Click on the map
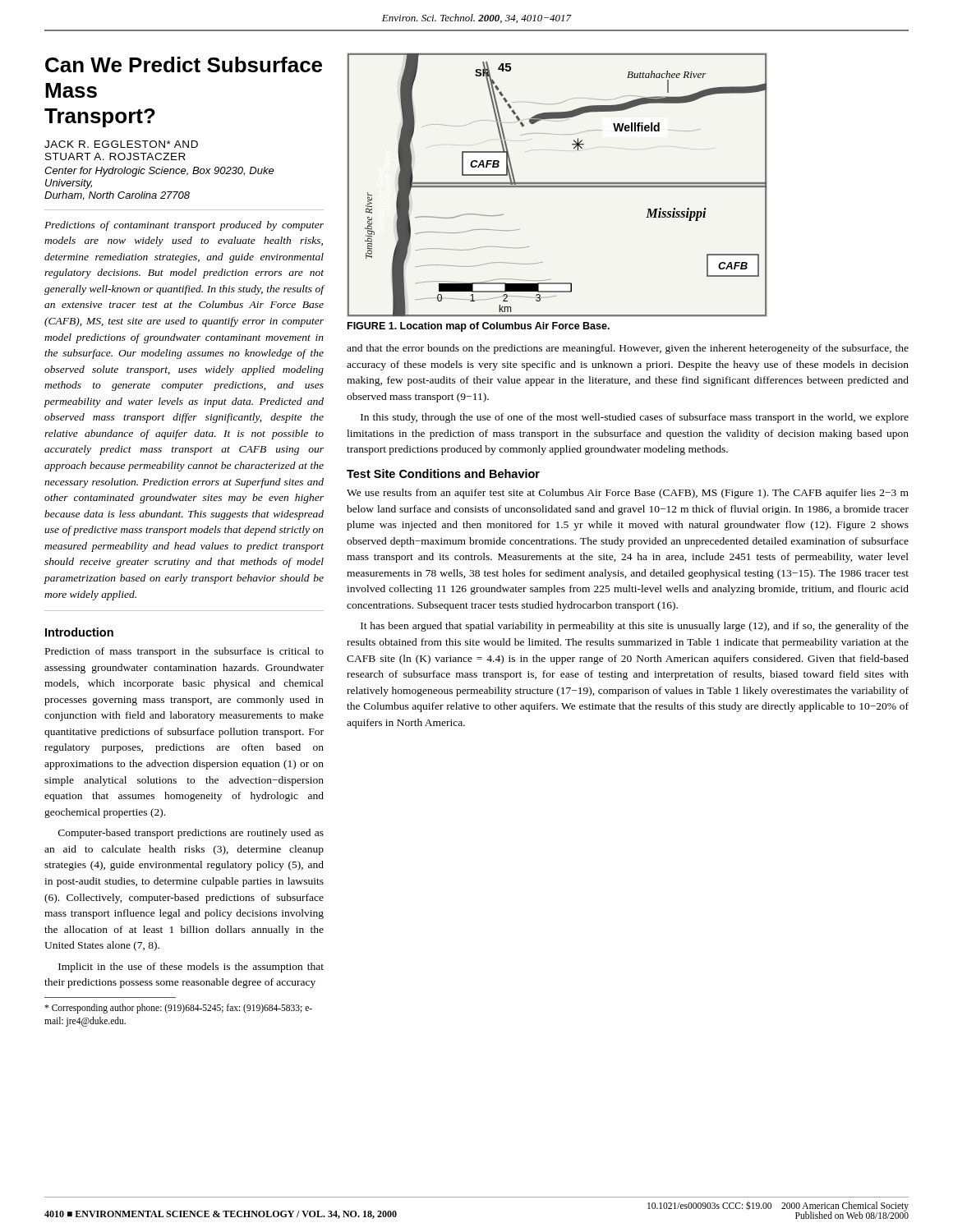Viewport: 953px width, 1232px height. (x=628, y=185)
